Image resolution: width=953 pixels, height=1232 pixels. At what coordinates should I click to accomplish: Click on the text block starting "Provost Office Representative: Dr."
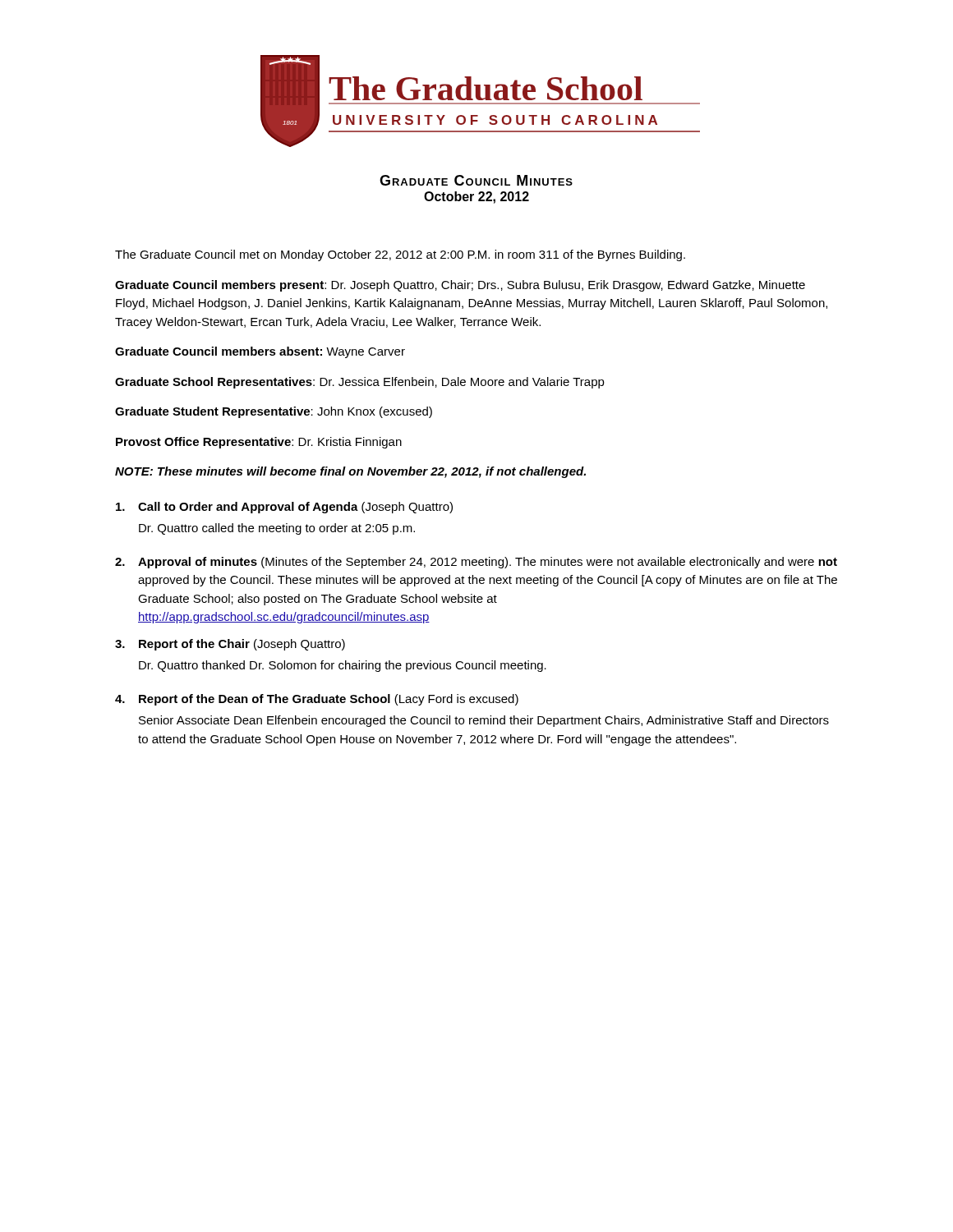tap(259, 441)
